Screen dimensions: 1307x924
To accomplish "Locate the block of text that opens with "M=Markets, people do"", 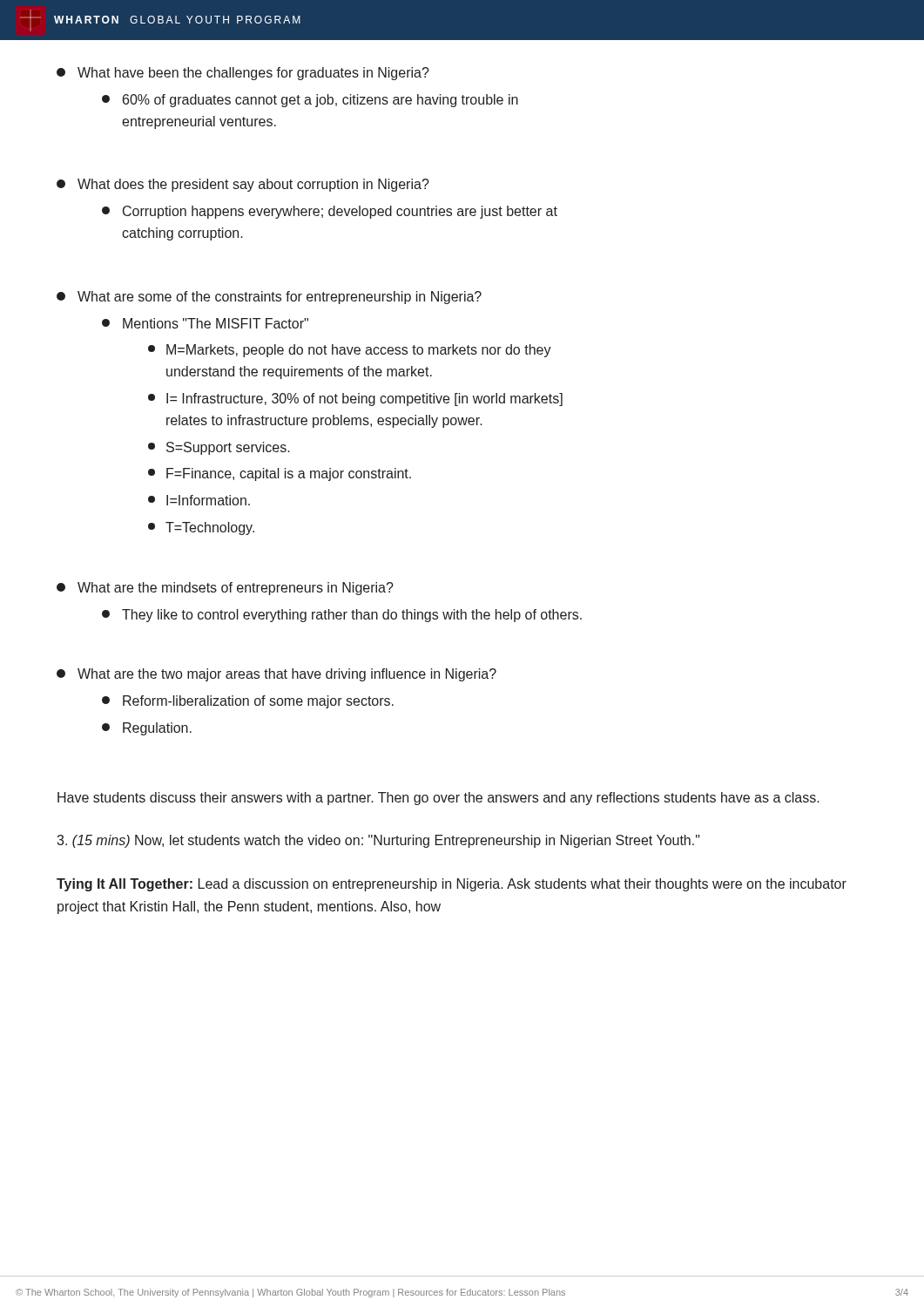I will [x=349, y=362].
